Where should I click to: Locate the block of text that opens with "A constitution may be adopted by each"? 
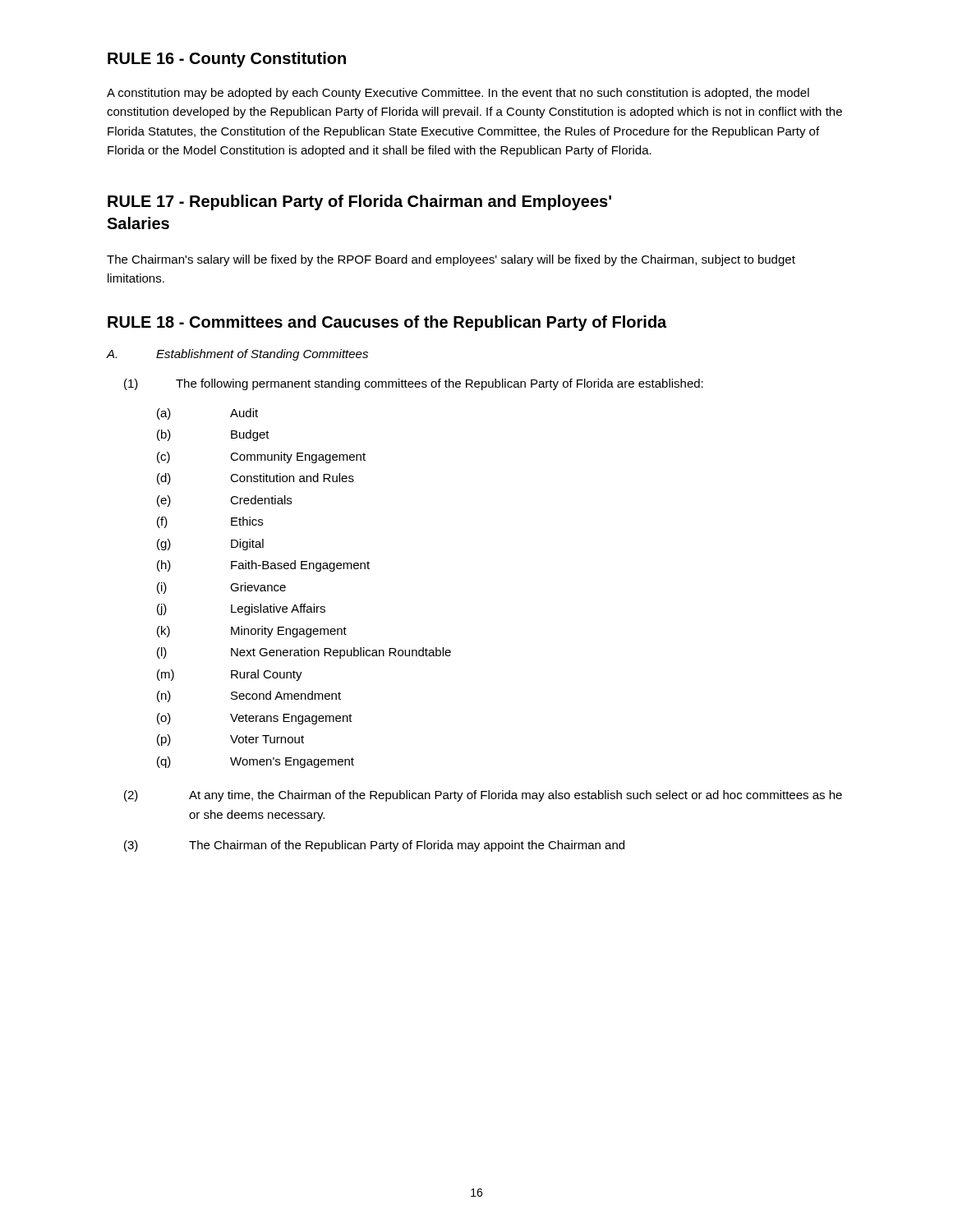475,121
